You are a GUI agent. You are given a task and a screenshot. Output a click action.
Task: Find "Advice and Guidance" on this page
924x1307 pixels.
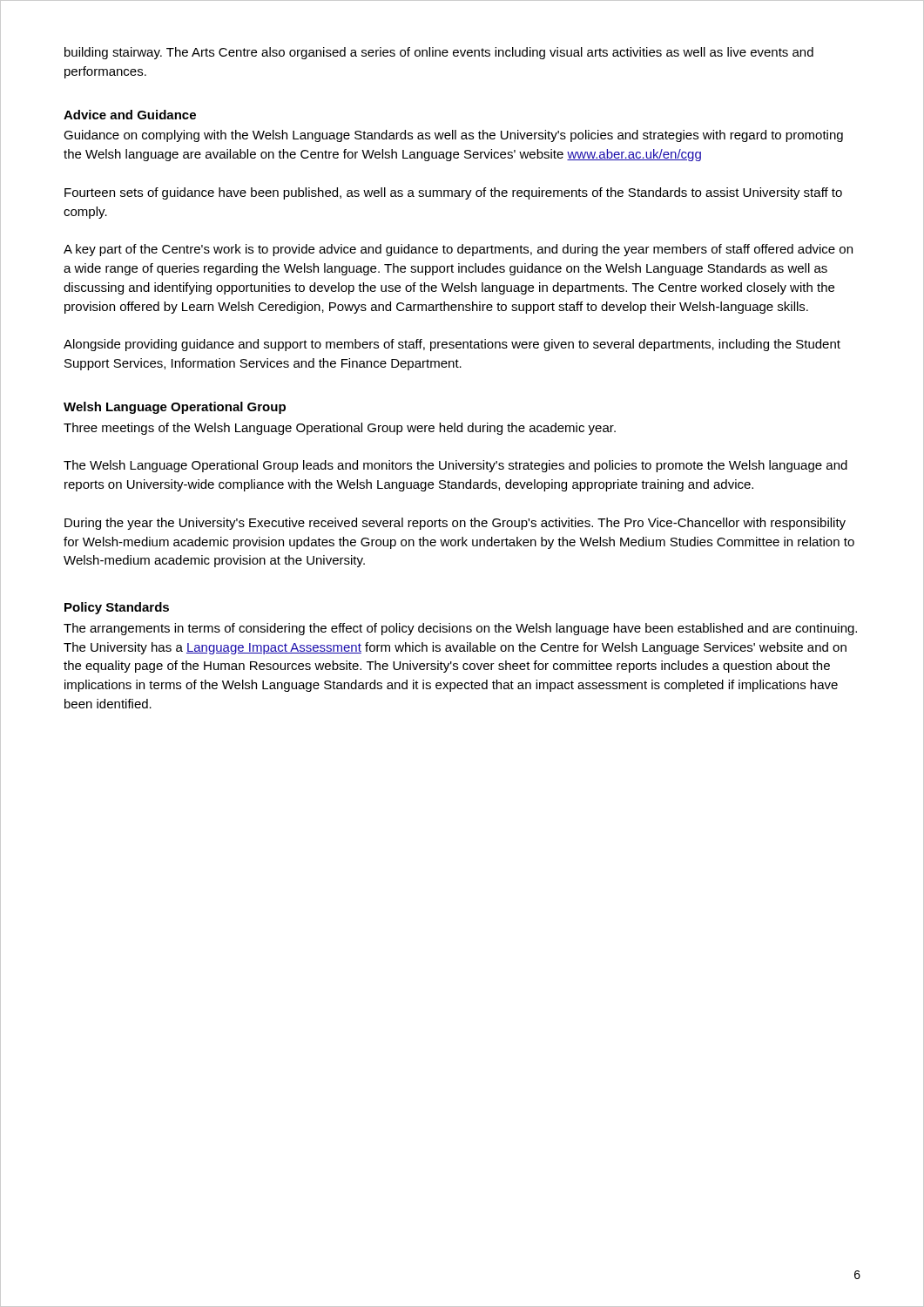pyautogui.click(x=130, y=114)
